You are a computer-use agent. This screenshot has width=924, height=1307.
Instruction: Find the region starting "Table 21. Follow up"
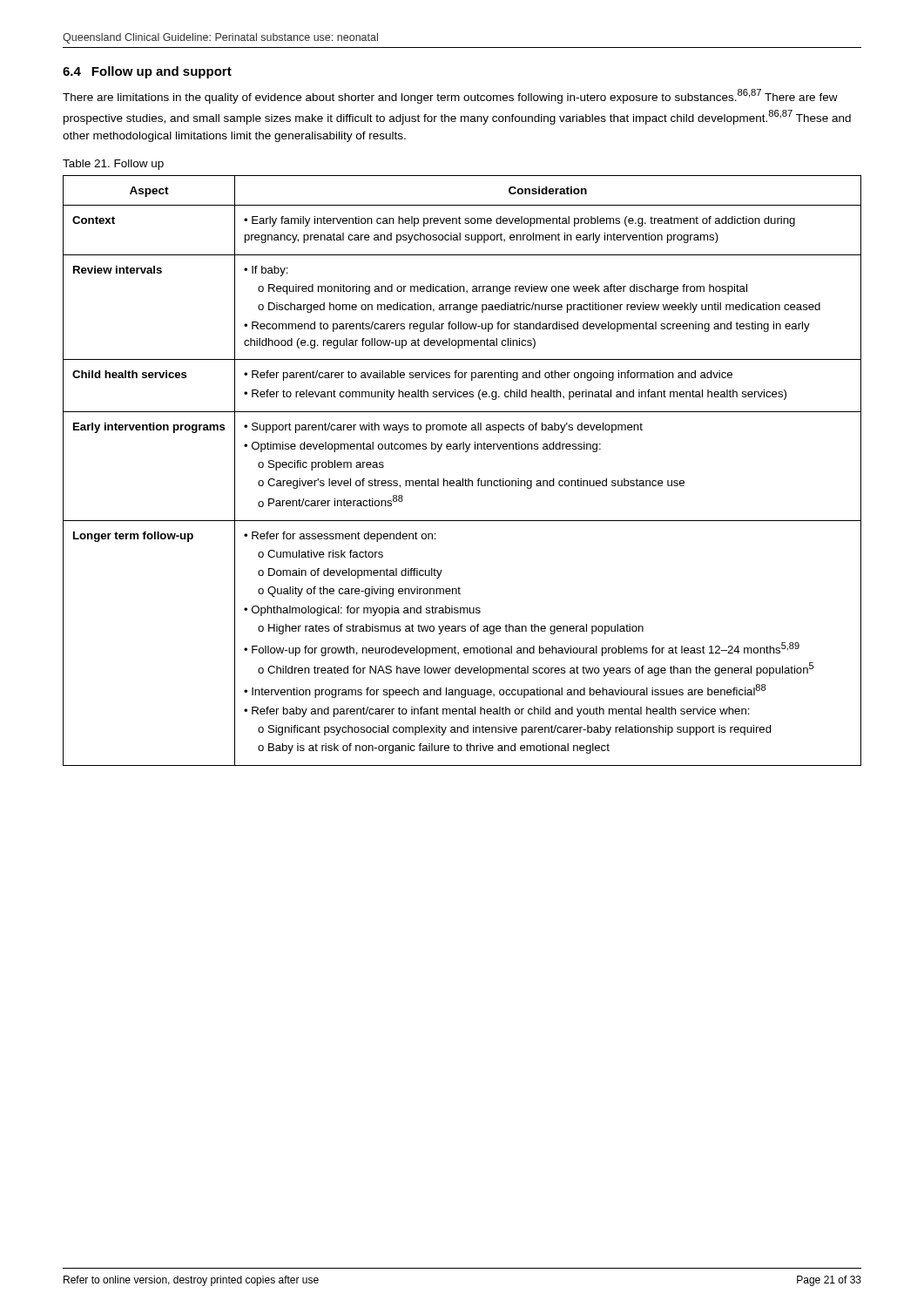pos(113,163)
